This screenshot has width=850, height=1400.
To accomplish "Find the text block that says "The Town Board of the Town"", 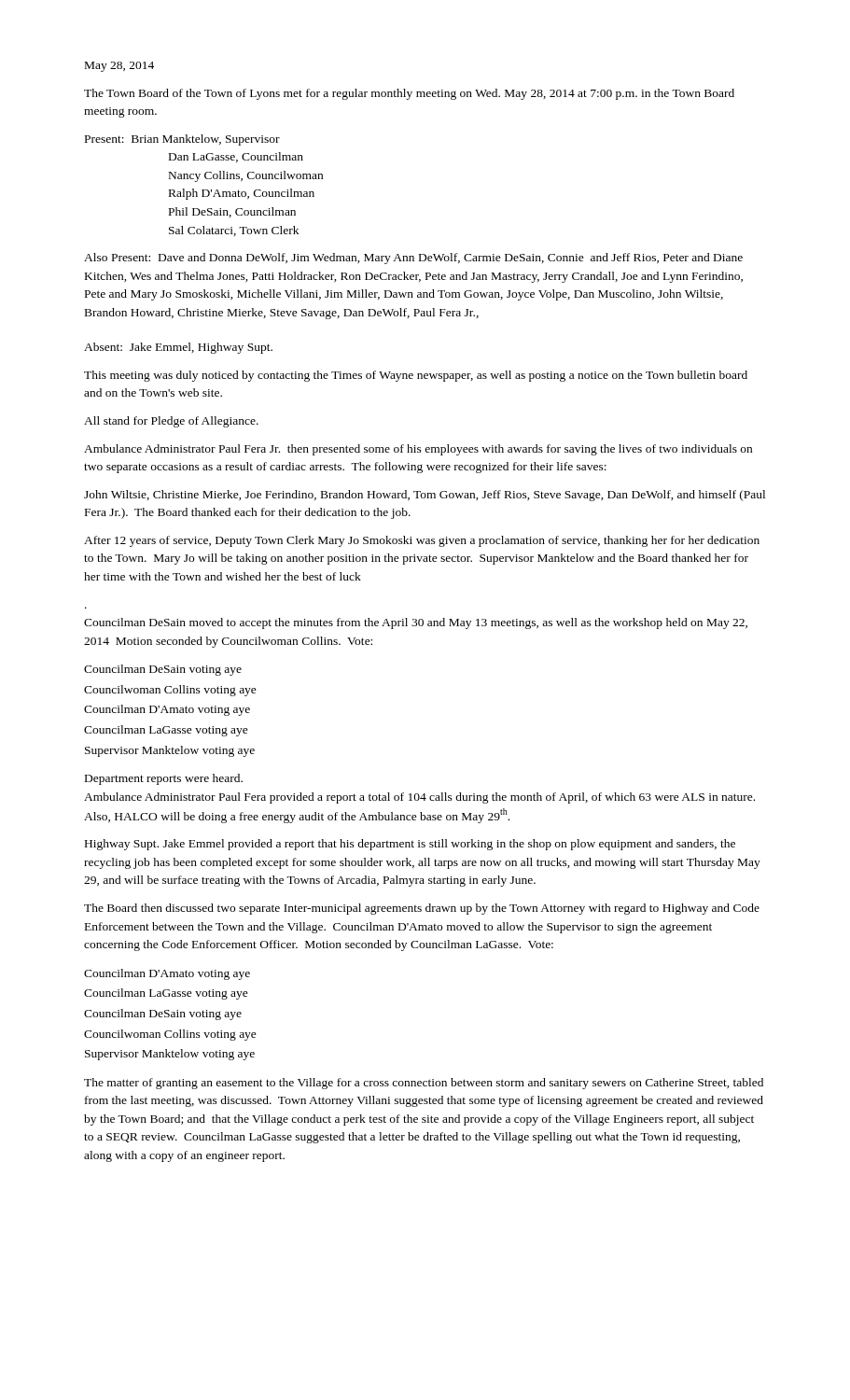I will coord(409,102).
